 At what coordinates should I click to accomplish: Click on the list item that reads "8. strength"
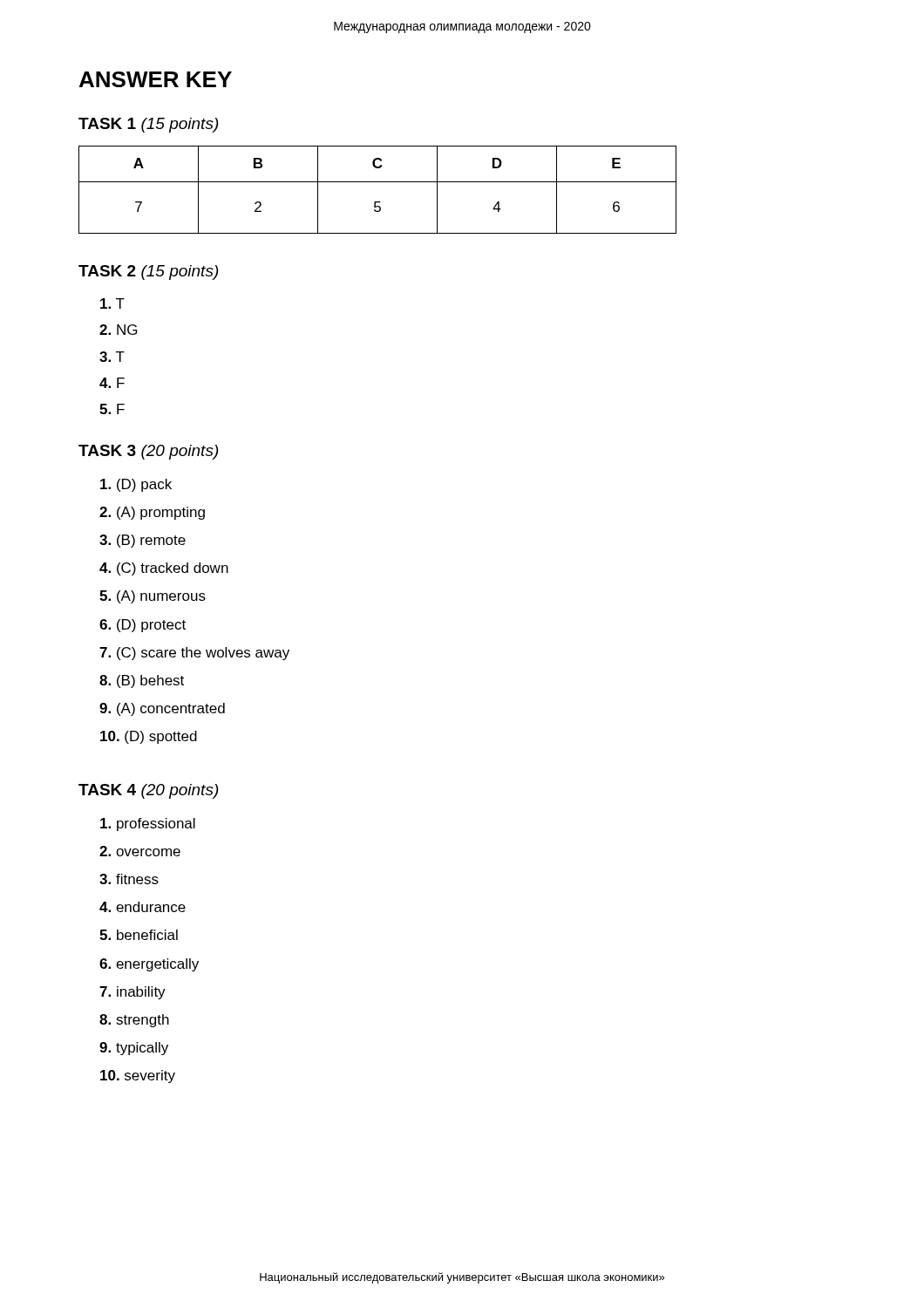[x=134, y=1020]
